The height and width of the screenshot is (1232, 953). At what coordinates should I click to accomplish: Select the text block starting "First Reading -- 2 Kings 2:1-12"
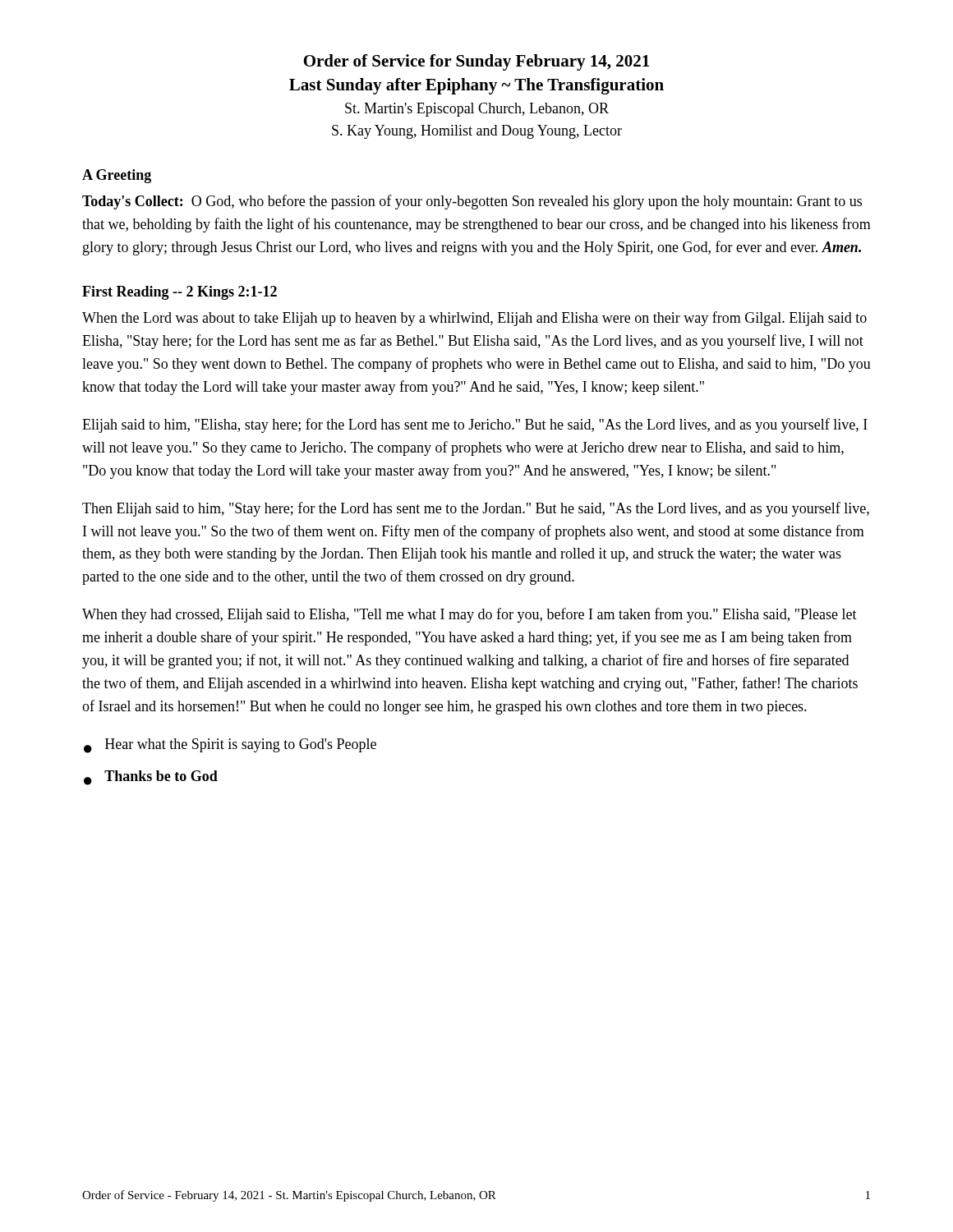pyautogui.click(x=180, y=292)
